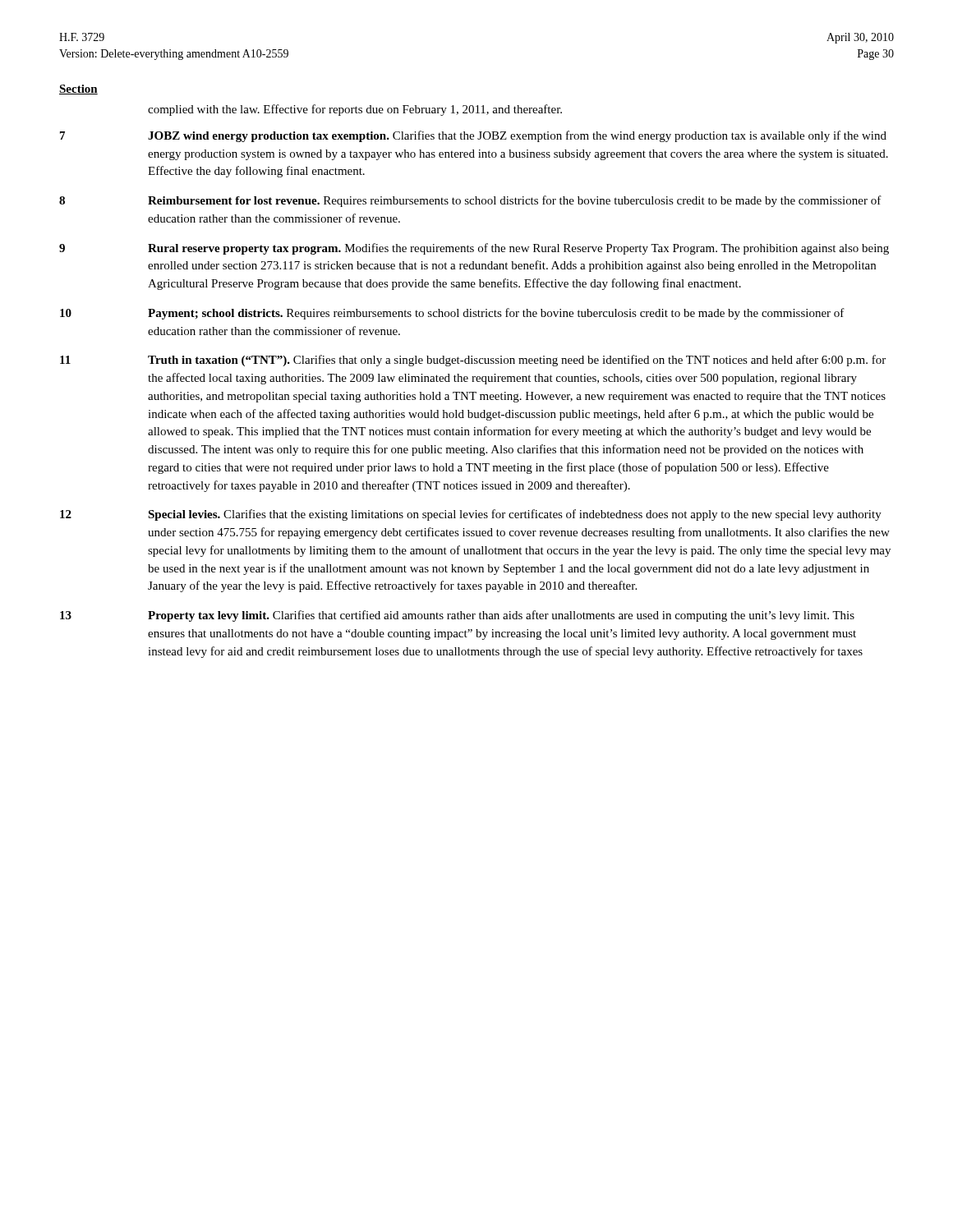
Task: Find a section header
Action: [78, 89]
